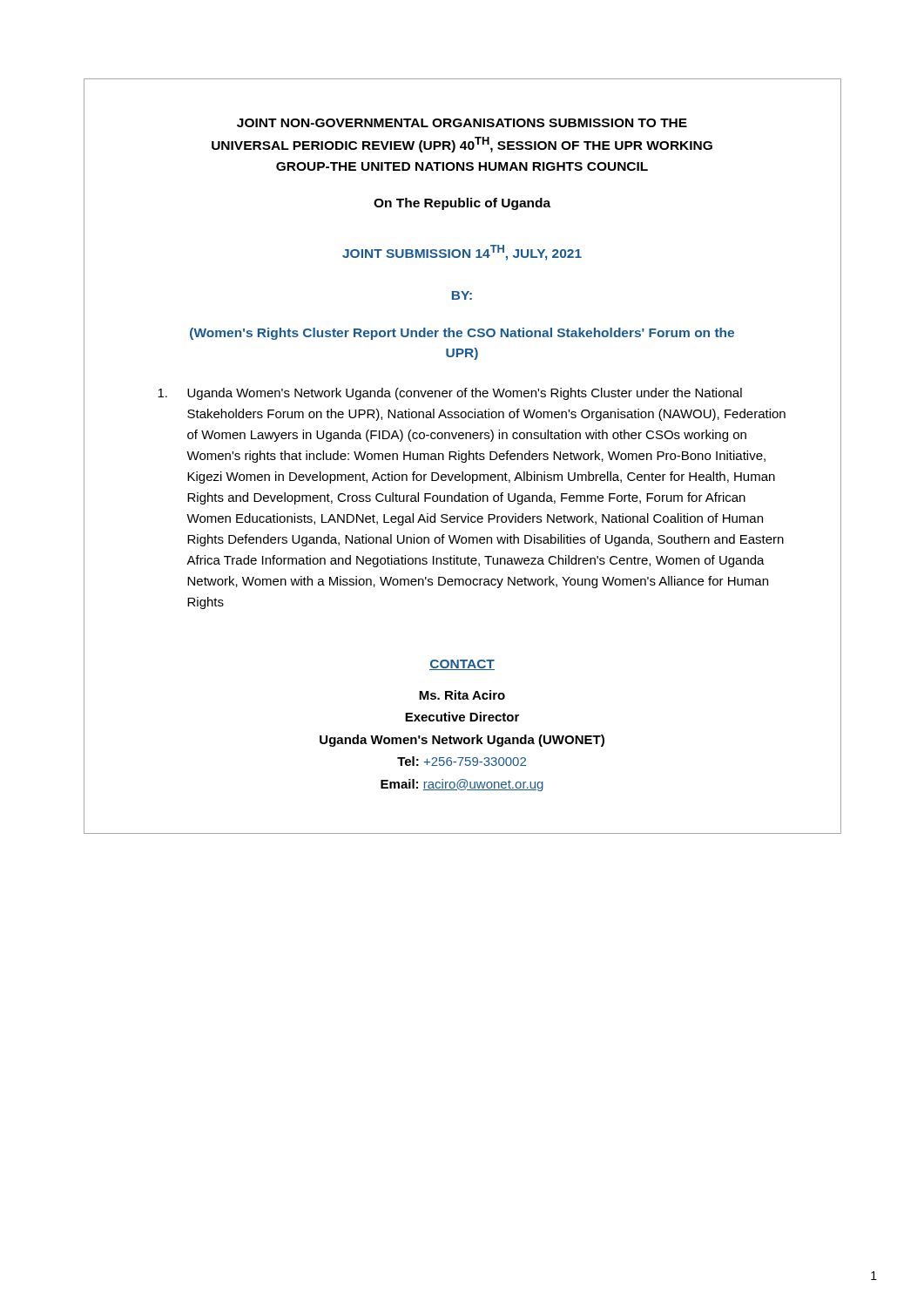Screen dimensions: 1307x924
Task: Find the text starting "CONTACT Ms. Rita Aciro Executive Director Uganda"
Action: coord(462,725)
